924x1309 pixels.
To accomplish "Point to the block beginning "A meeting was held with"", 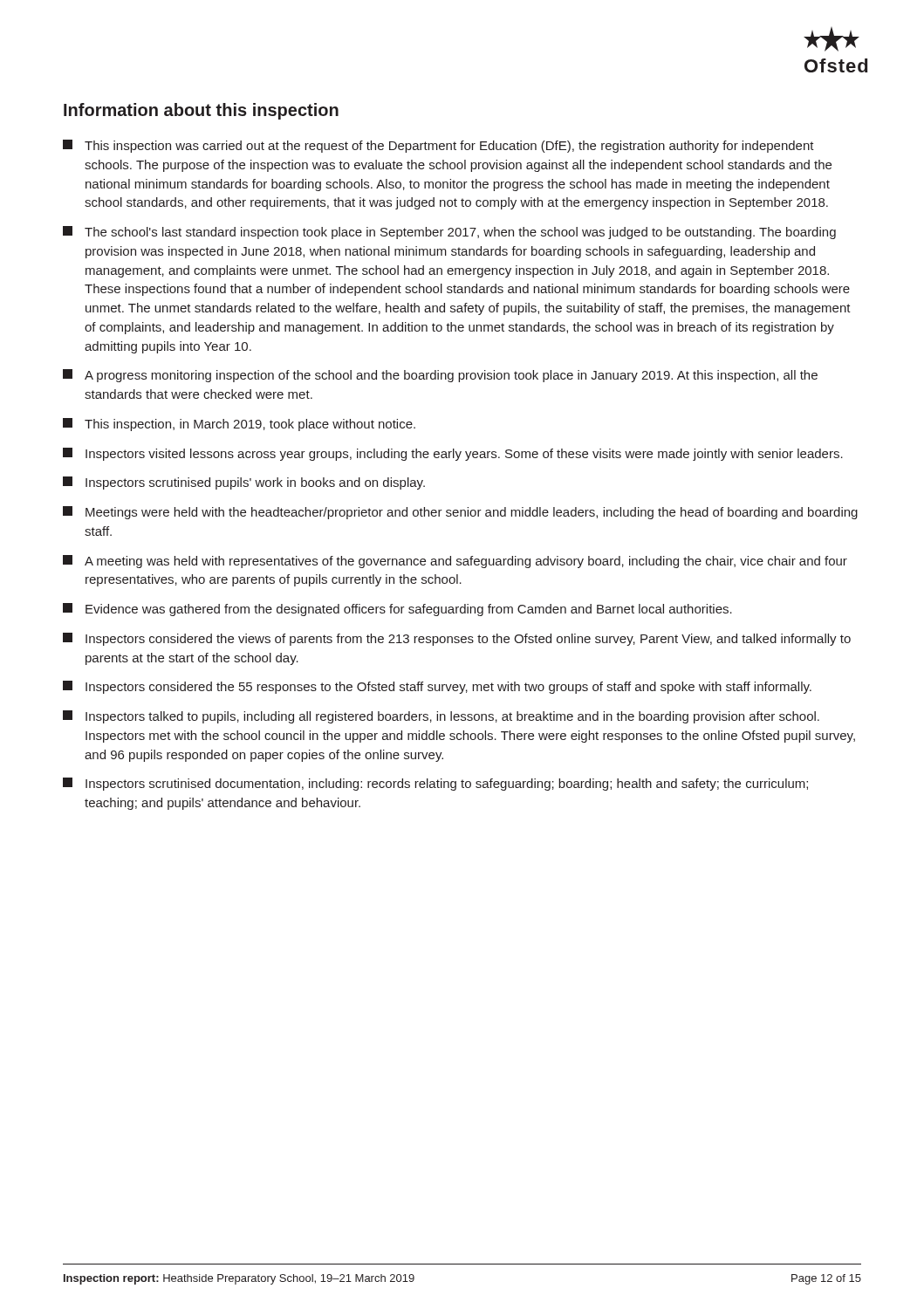I will point(462,570).
